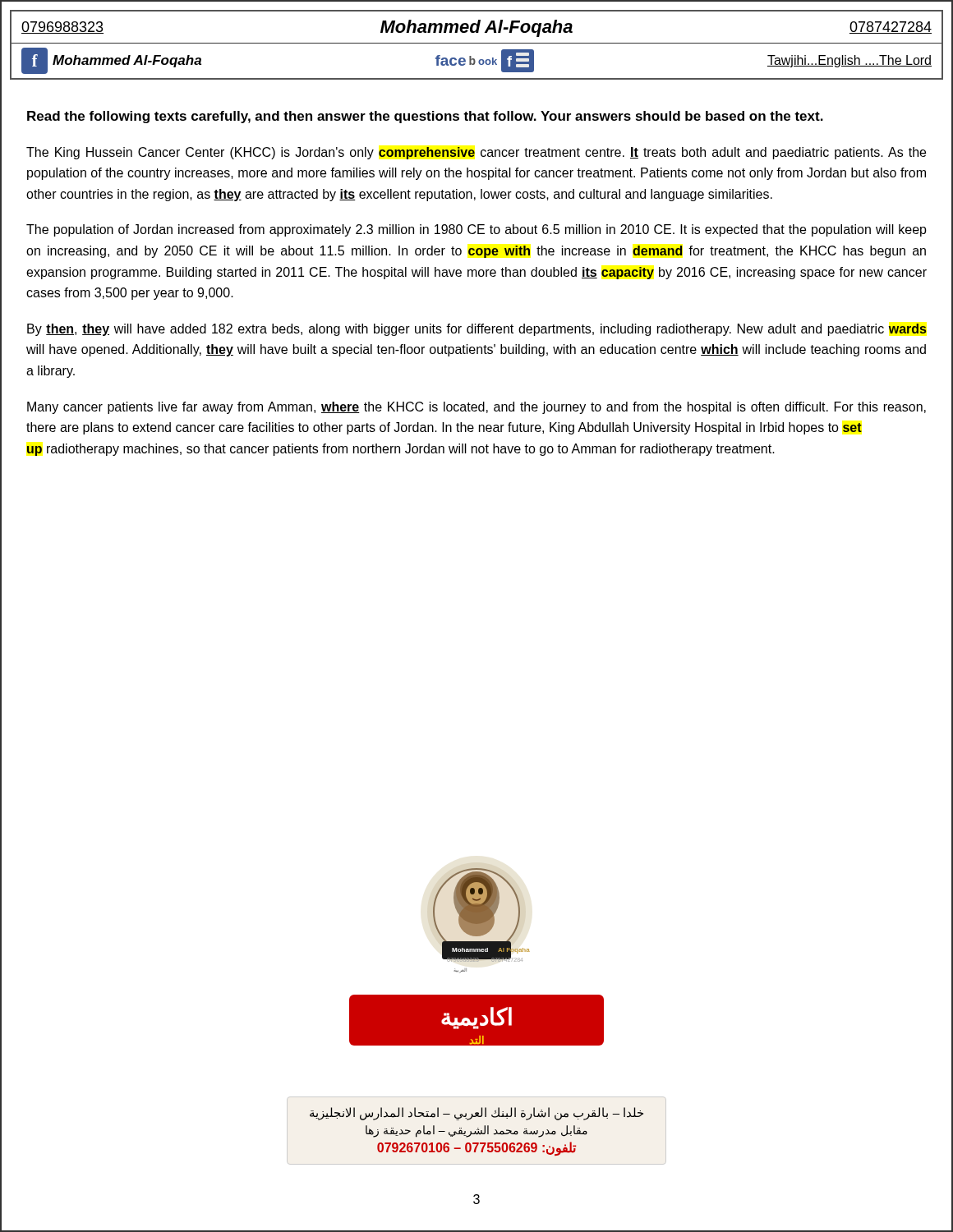Navigate to the block starting "By then, they"

476,350
